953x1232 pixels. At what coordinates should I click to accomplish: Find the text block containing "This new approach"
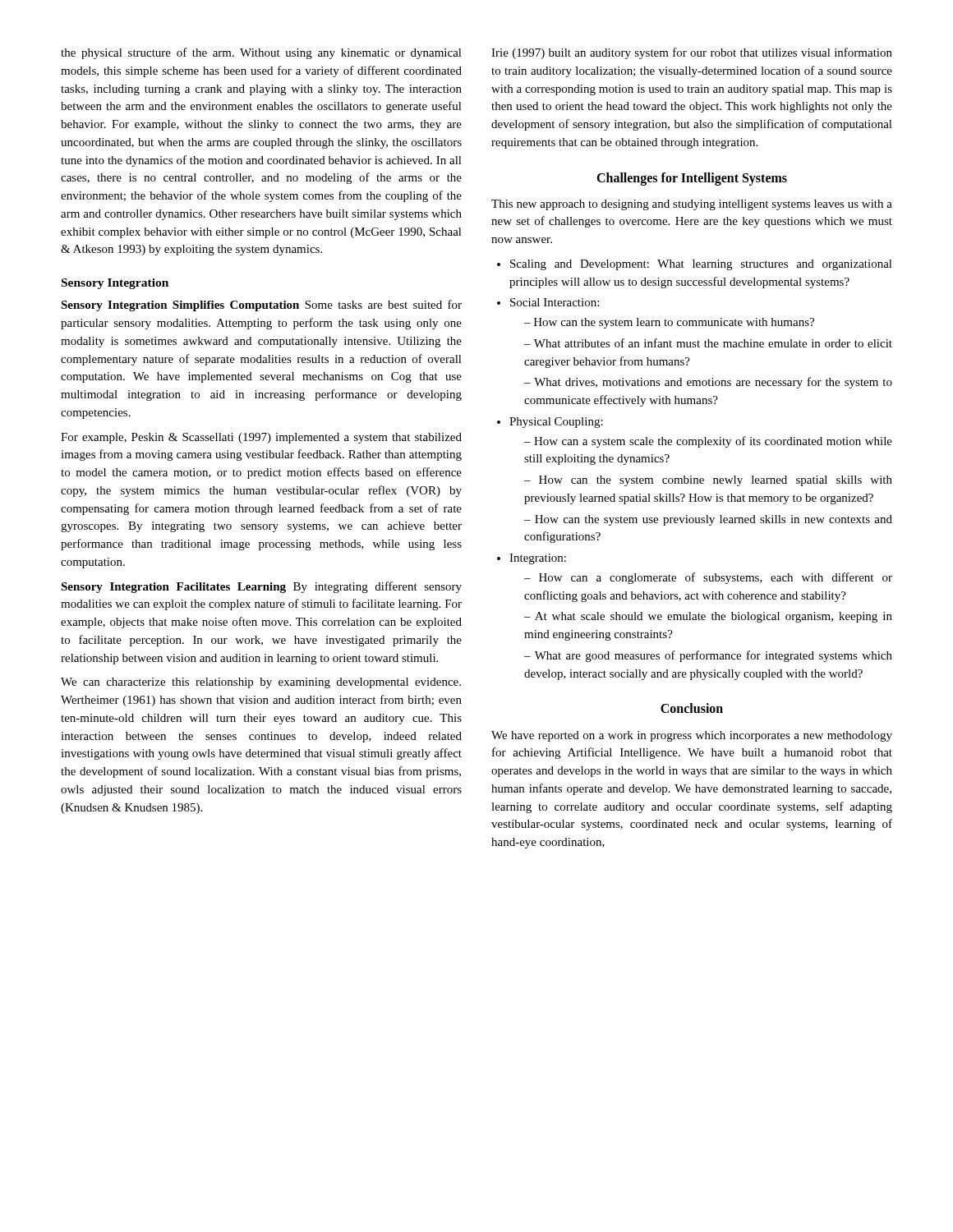pyautogui.click(x=692, y=222)
